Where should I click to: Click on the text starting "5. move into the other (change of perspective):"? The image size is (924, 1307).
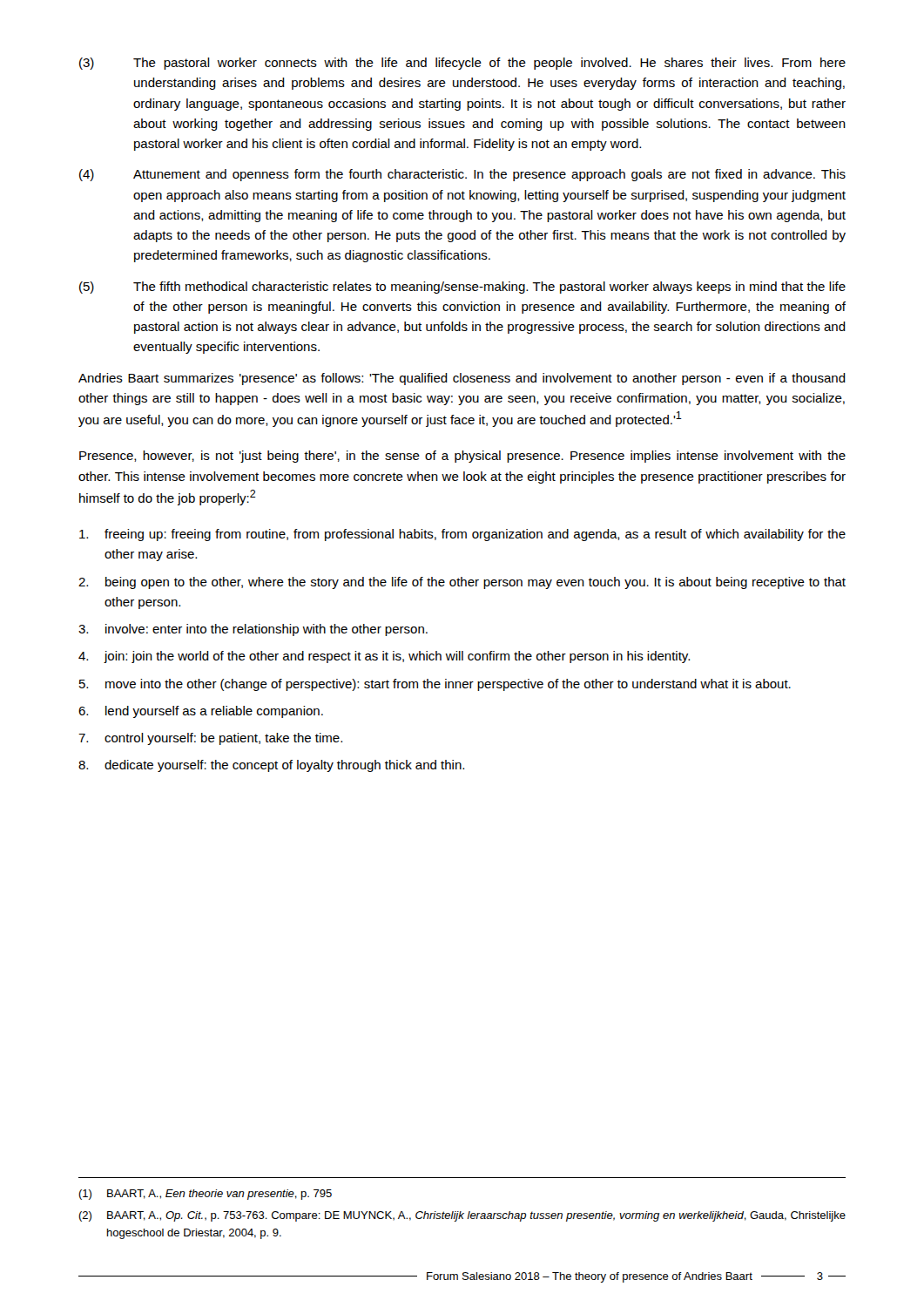click(x=462, y=683)
